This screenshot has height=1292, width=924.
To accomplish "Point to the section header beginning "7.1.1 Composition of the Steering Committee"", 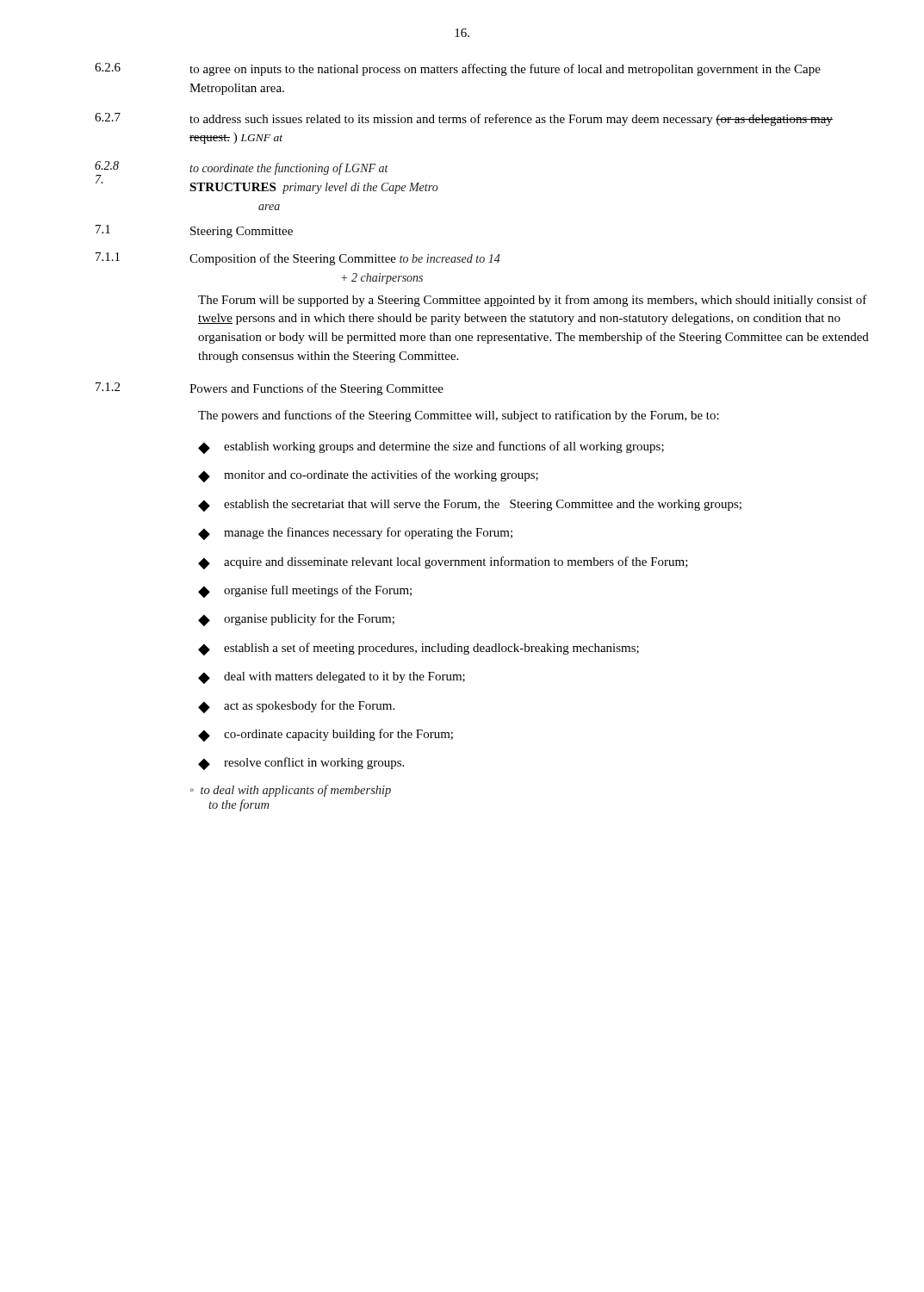I will coord(484,268).
